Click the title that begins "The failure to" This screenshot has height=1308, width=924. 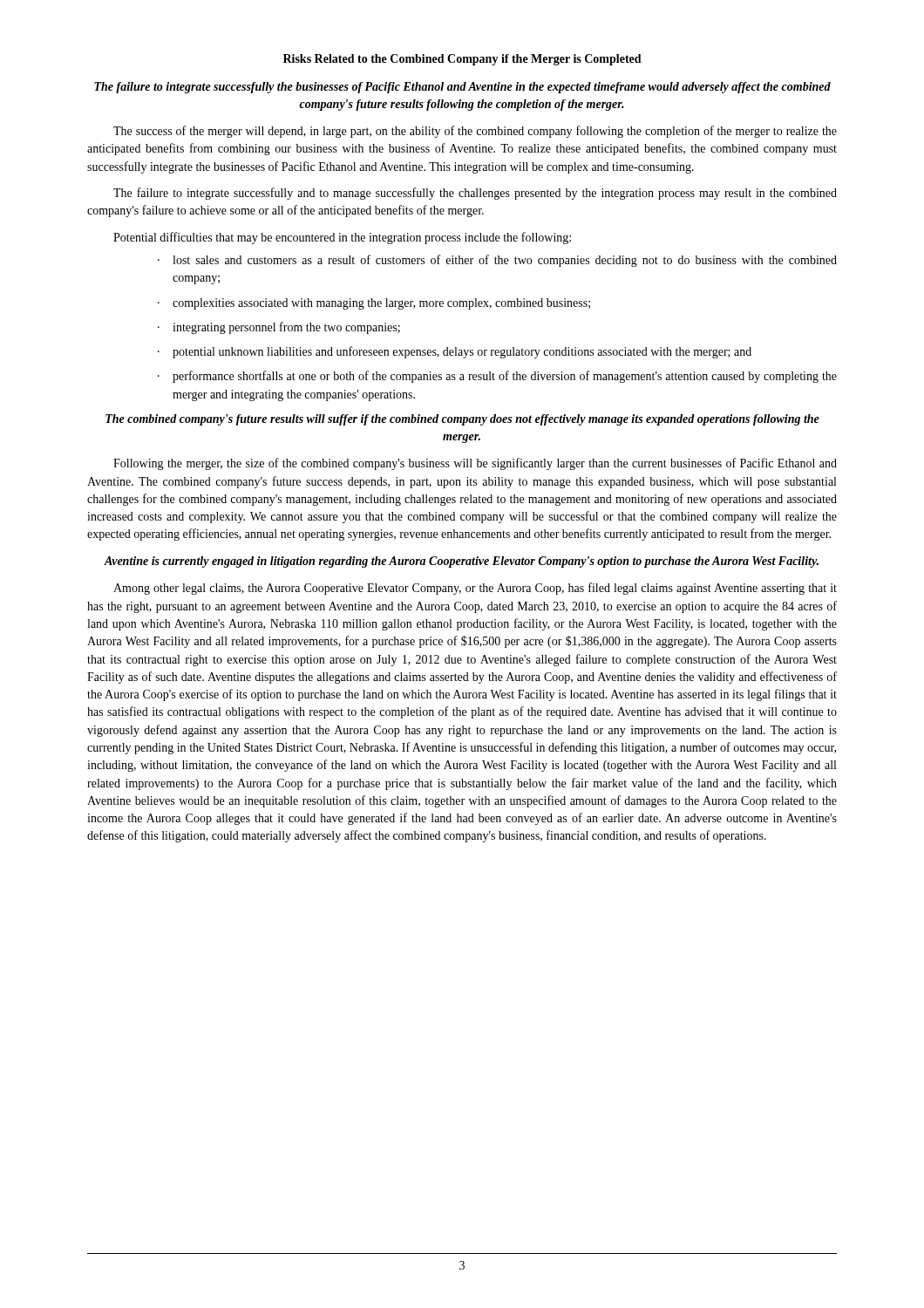click(x=462, y=95)
